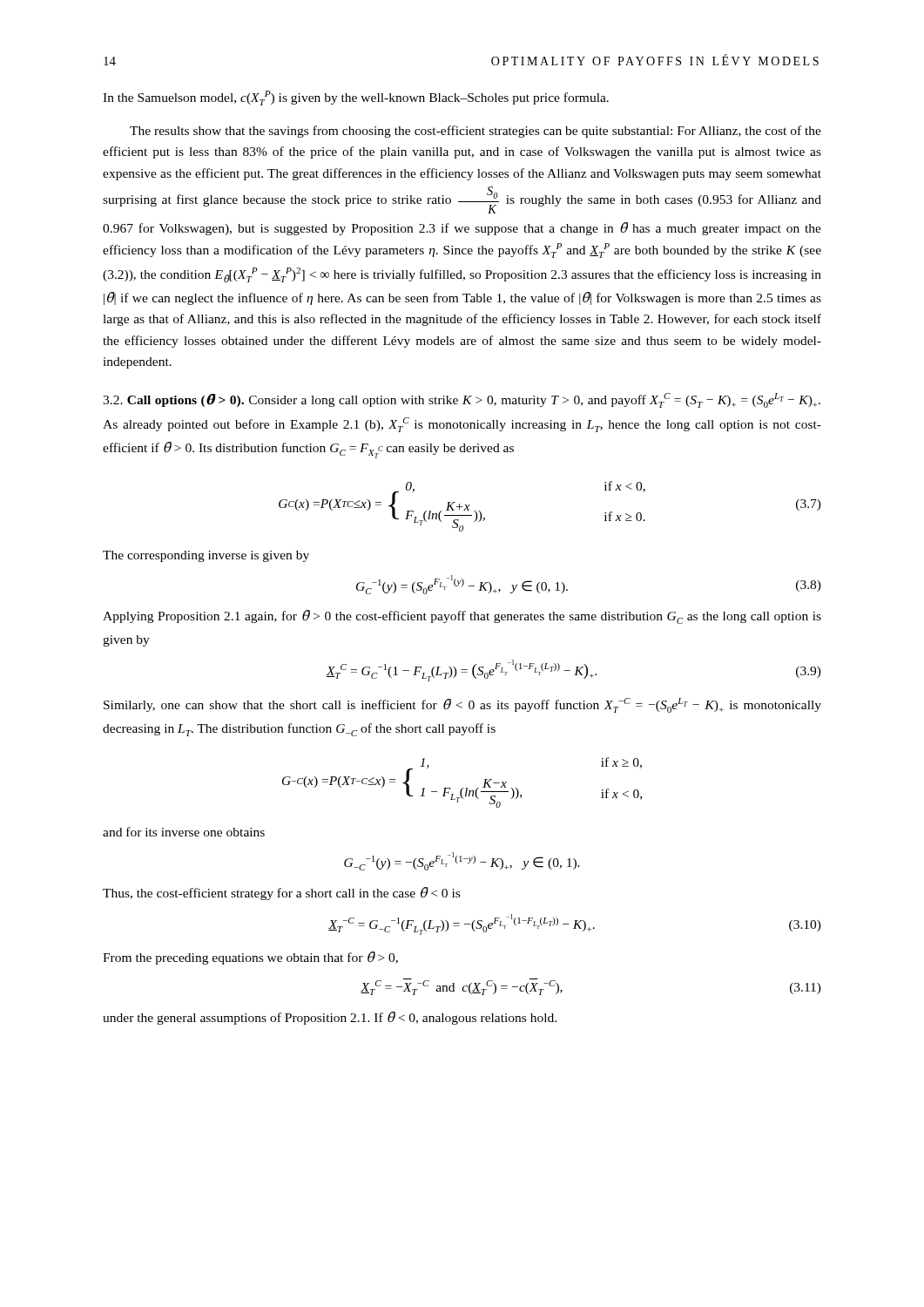Screen dimensions: 1307x924
Task: Locate the text block containing "In the Samuelson model, c(XTP) is"
Action: (x=462, y=98)
